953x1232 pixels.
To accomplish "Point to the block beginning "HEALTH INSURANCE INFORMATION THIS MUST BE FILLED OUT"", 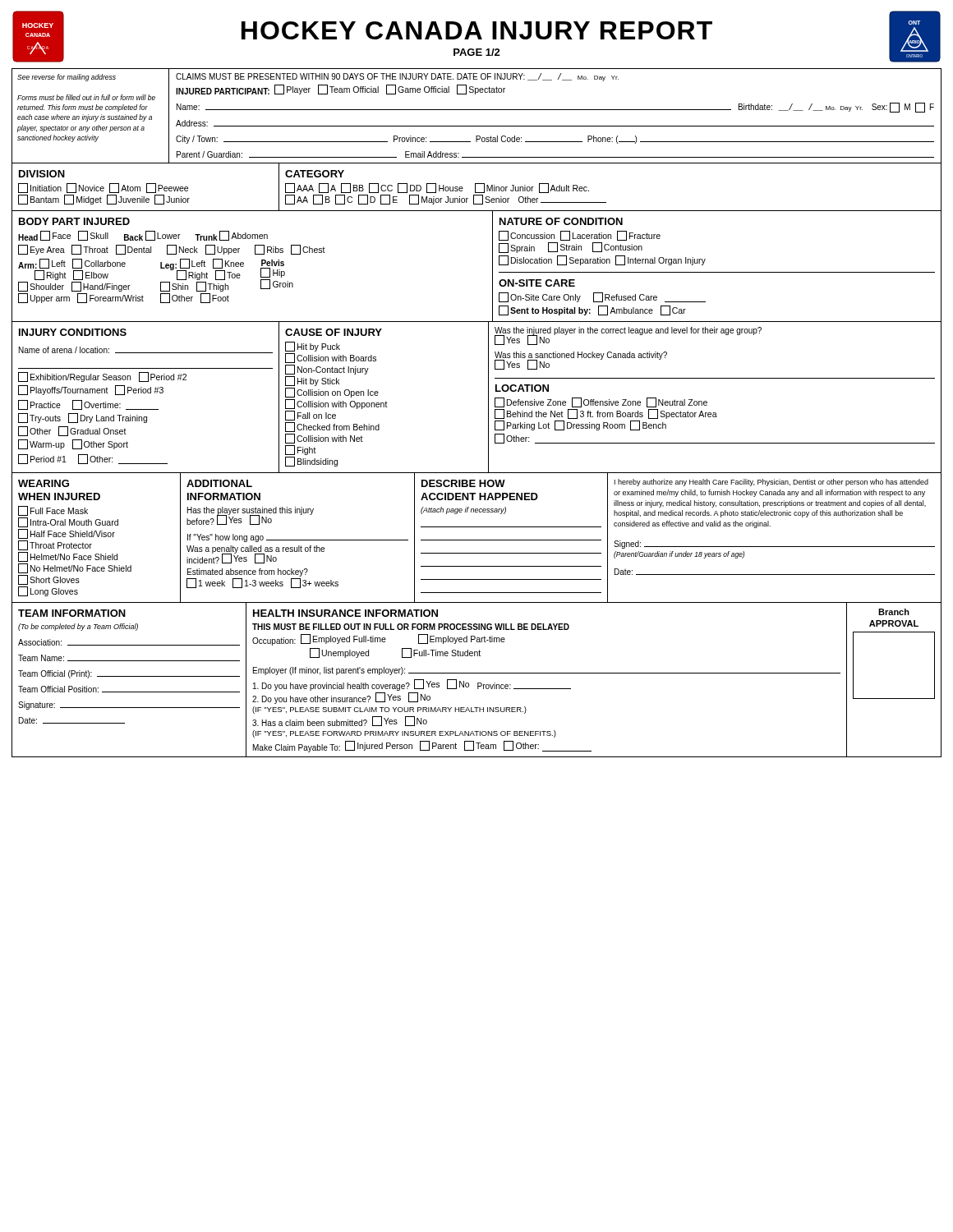I will point(546,679).
